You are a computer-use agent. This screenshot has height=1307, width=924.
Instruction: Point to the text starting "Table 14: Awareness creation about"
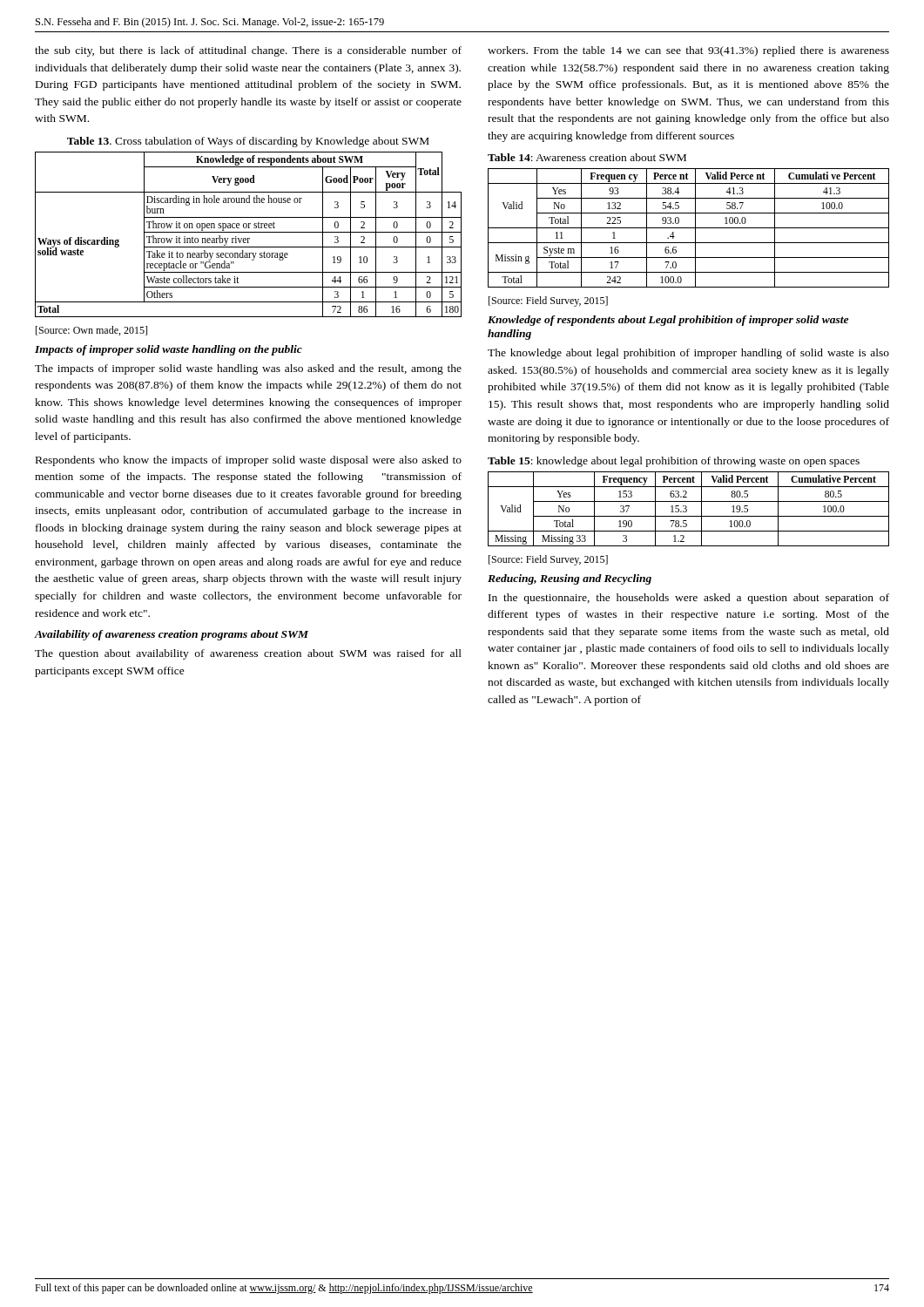(x=587, y=158)
